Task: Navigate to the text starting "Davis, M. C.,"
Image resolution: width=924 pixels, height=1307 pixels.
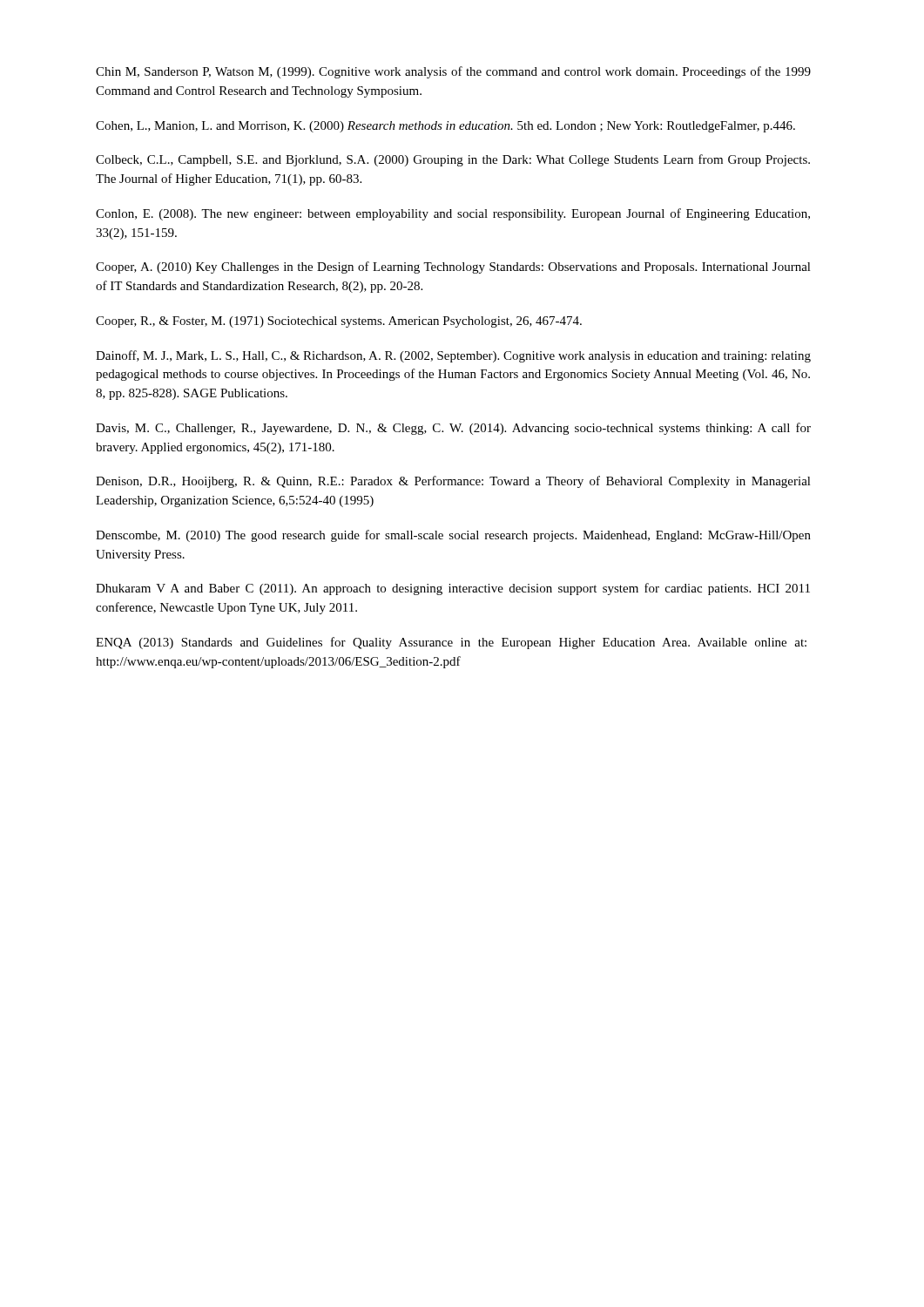Action: click(453, 437)
